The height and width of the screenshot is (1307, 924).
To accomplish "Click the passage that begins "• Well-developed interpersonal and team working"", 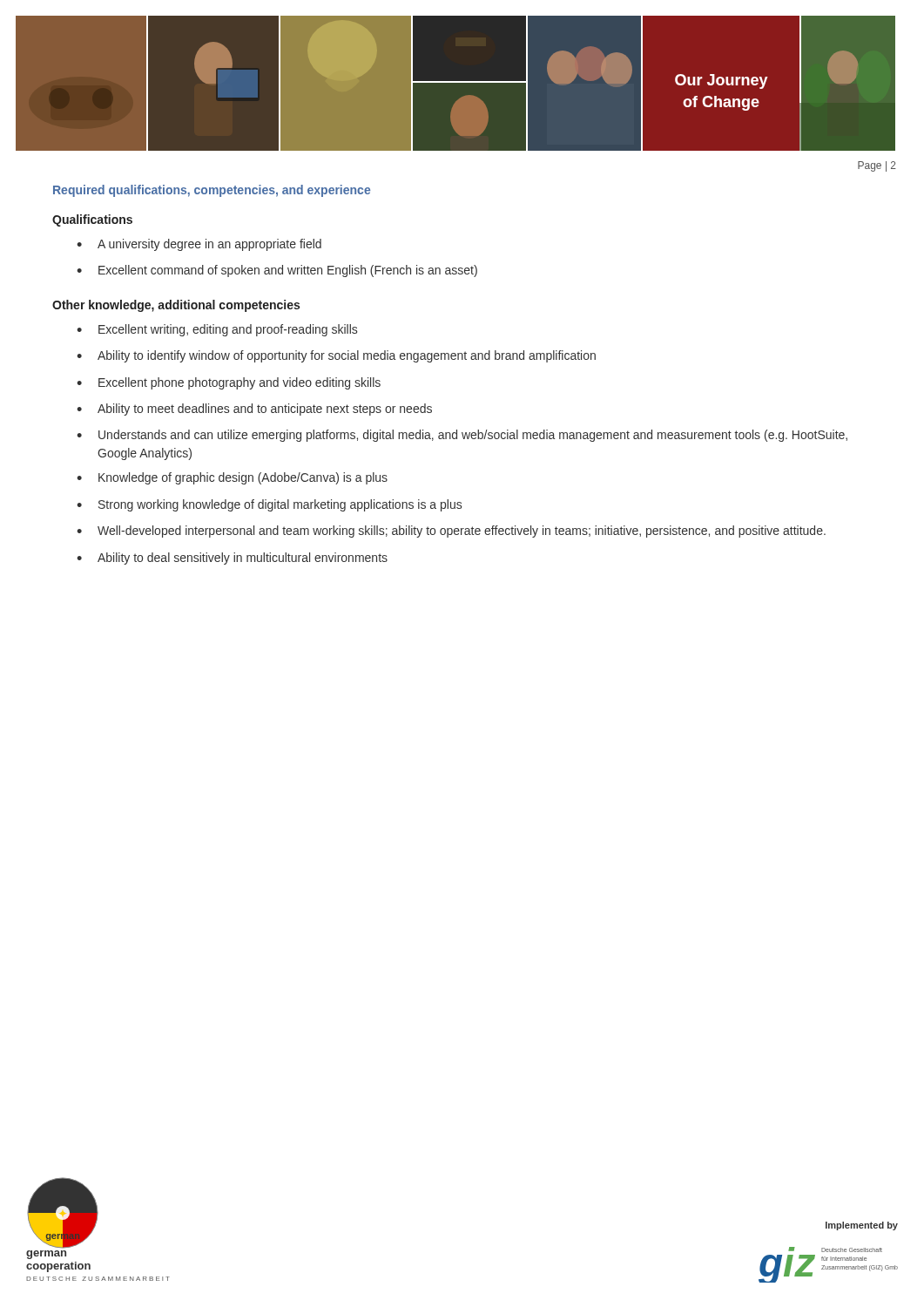I will click(x=451, y=532).
